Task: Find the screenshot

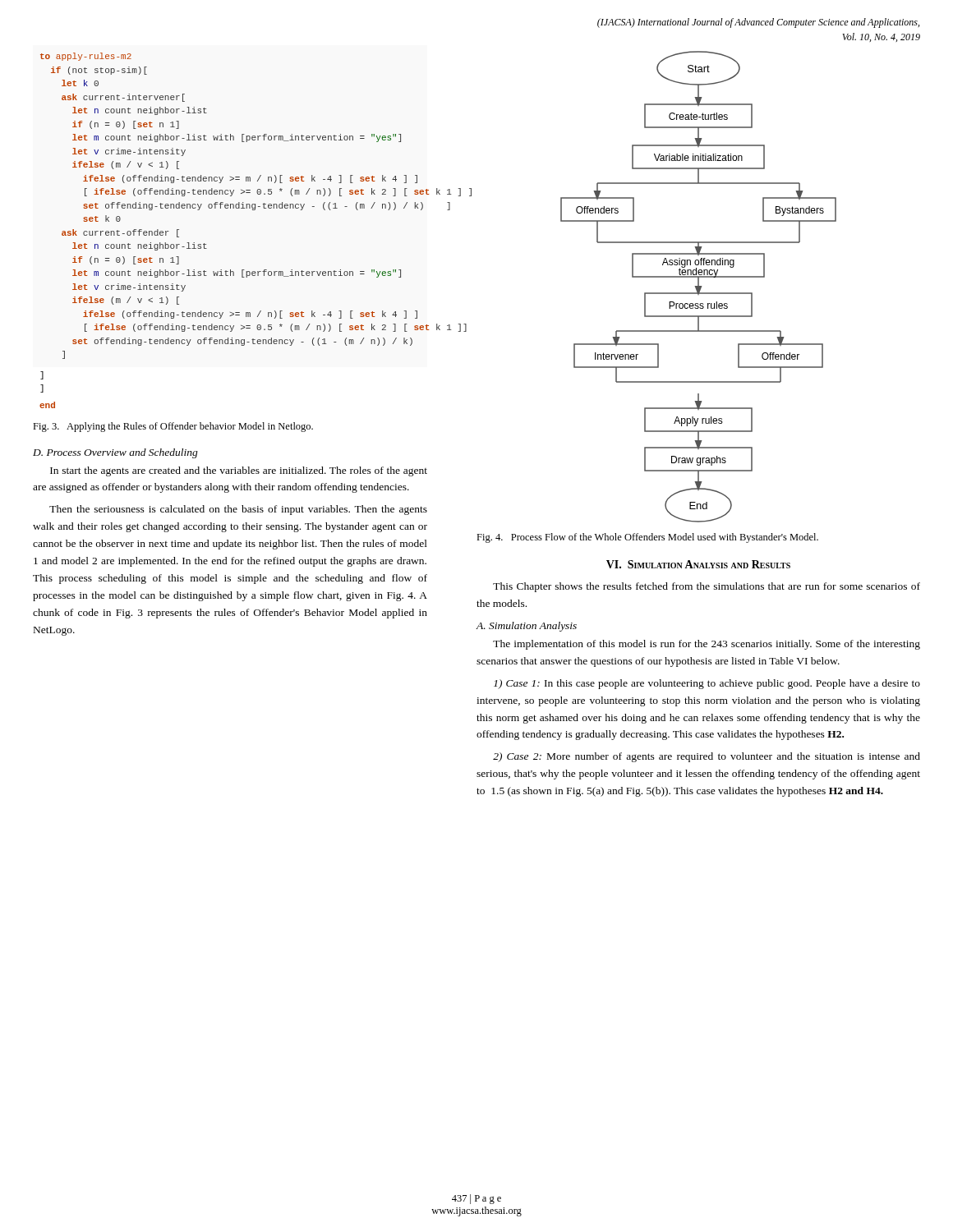Action: [230, 228]
